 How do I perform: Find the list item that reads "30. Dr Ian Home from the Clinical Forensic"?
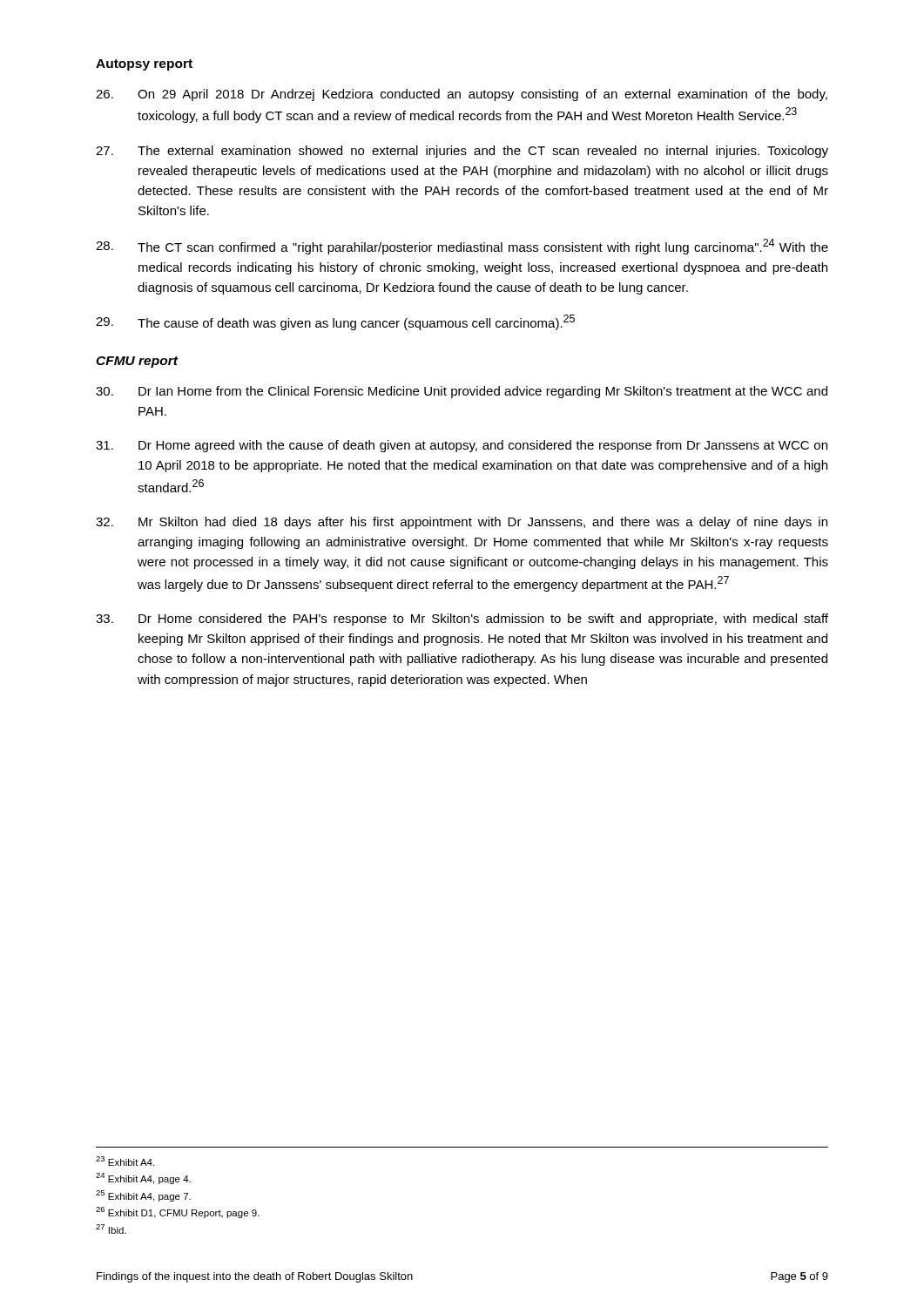462,401
